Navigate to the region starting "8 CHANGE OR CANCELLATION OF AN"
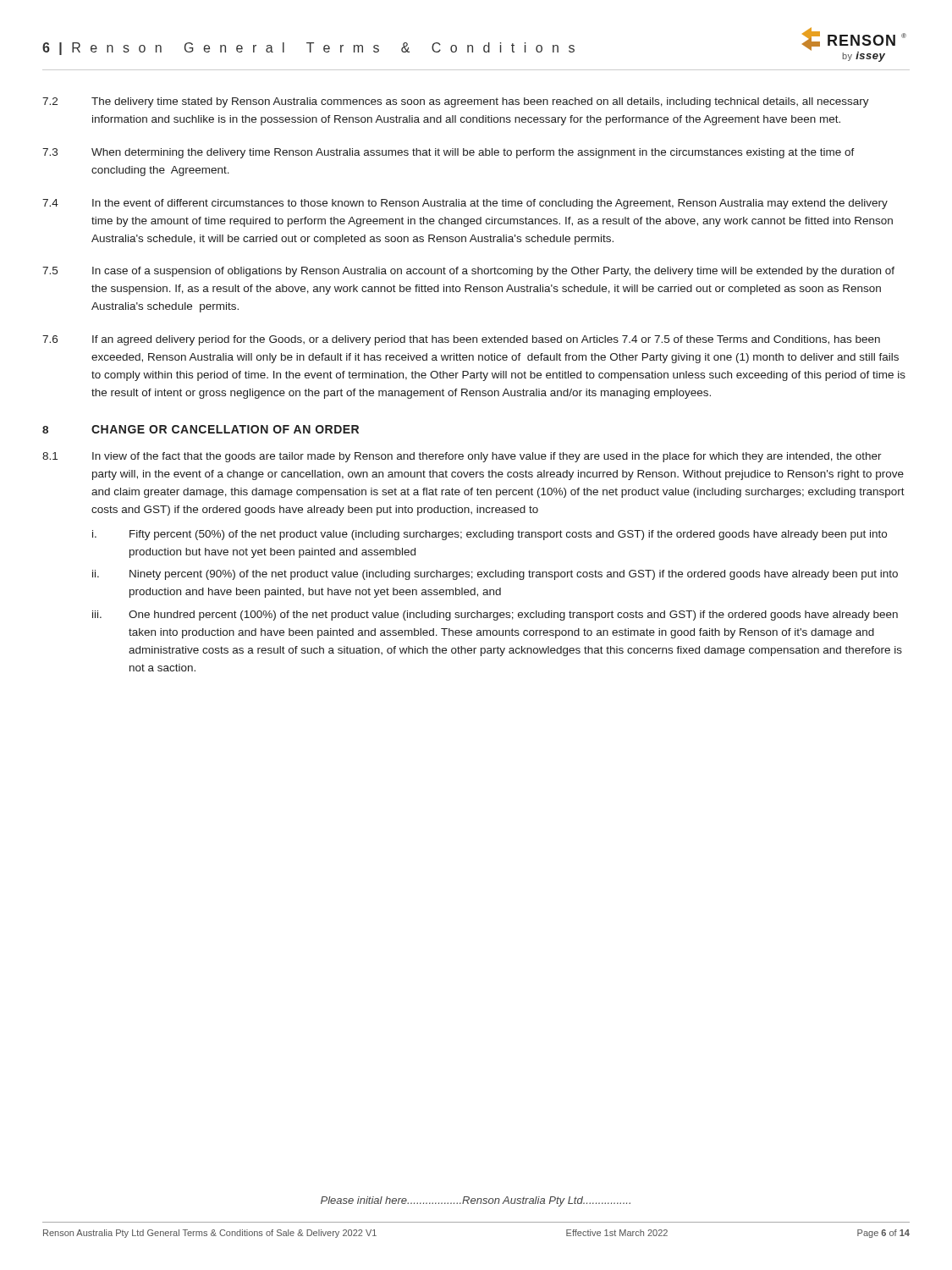The height and width of the screenshot is (1270, 952). [201, 429]
